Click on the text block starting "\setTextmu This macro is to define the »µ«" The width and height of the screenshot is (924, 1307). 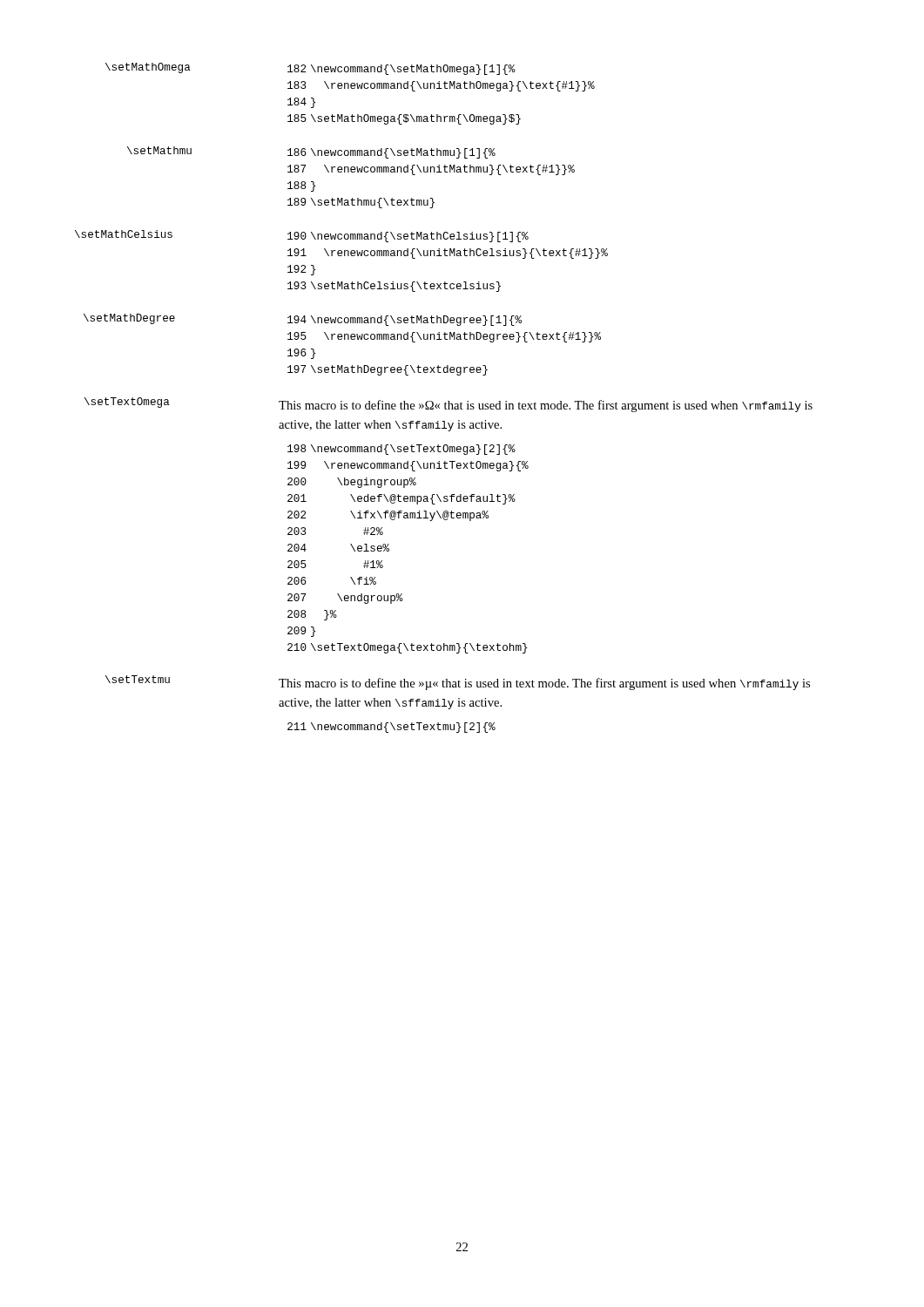(x=470, y=704)
